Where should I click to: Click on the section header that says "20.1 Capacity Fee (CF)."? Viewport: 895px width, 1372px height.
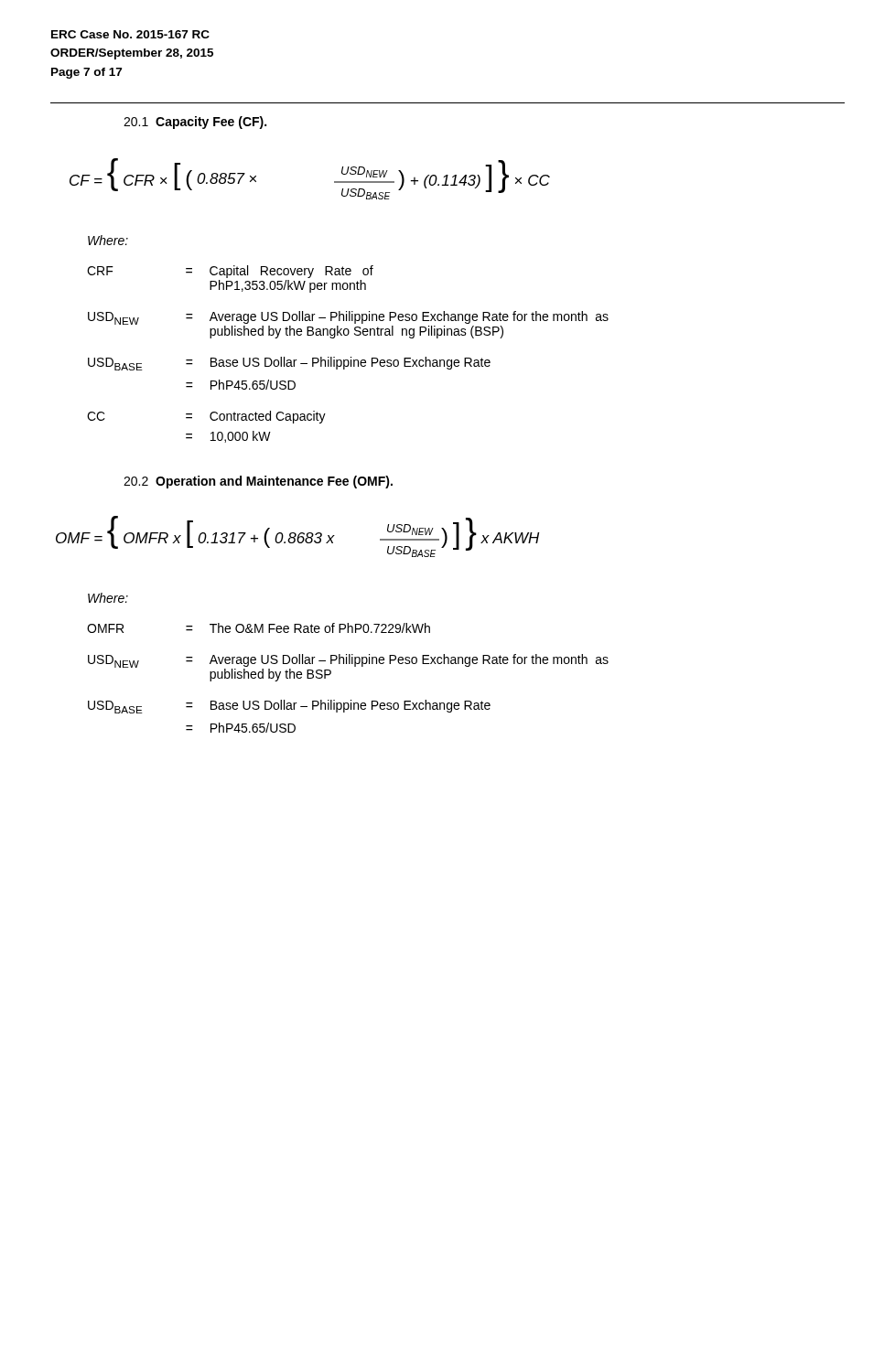[x=195, y=122]
